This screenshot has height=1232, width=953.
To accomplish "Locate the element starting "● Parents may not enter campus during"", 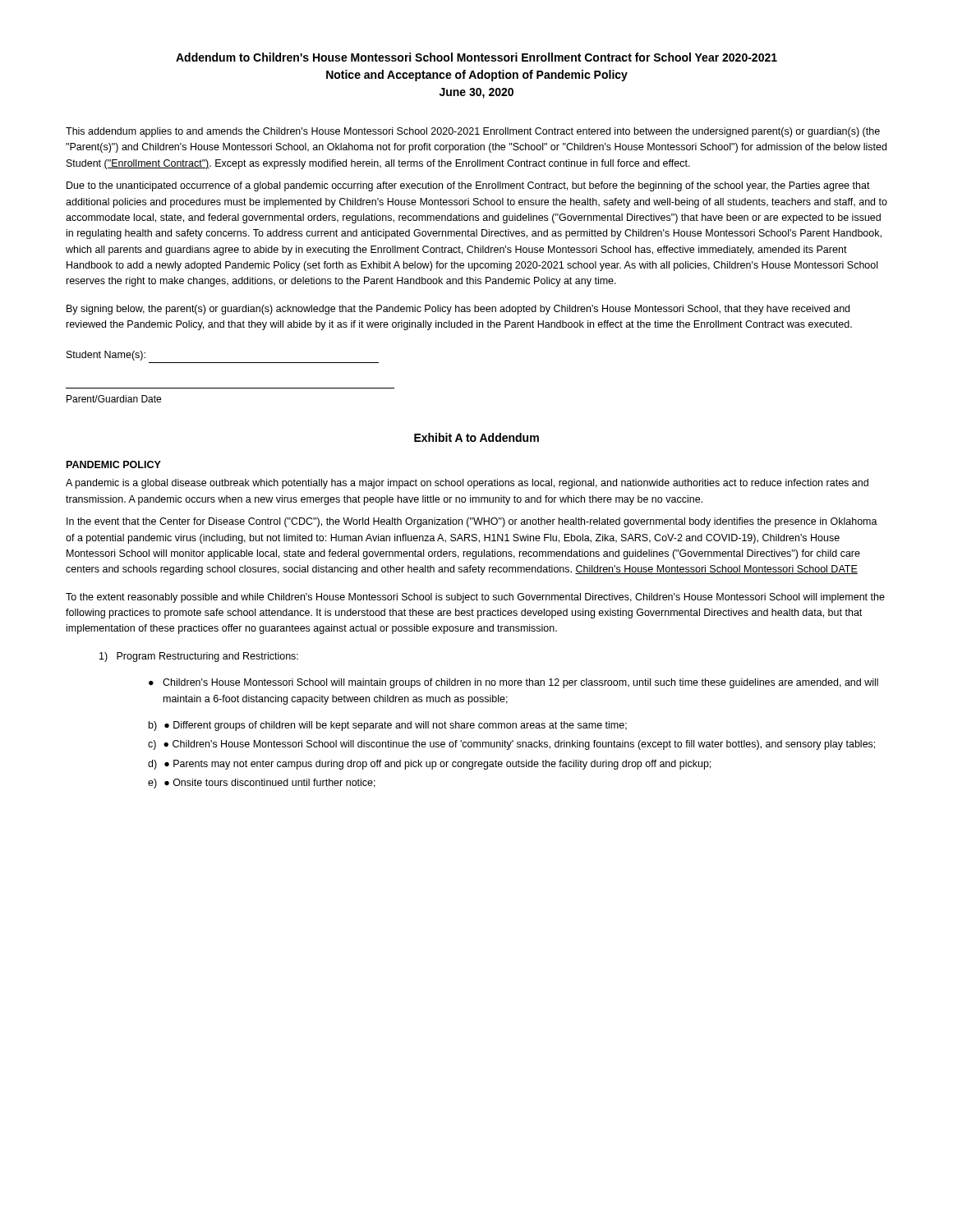I will click(x=438, y=764).
